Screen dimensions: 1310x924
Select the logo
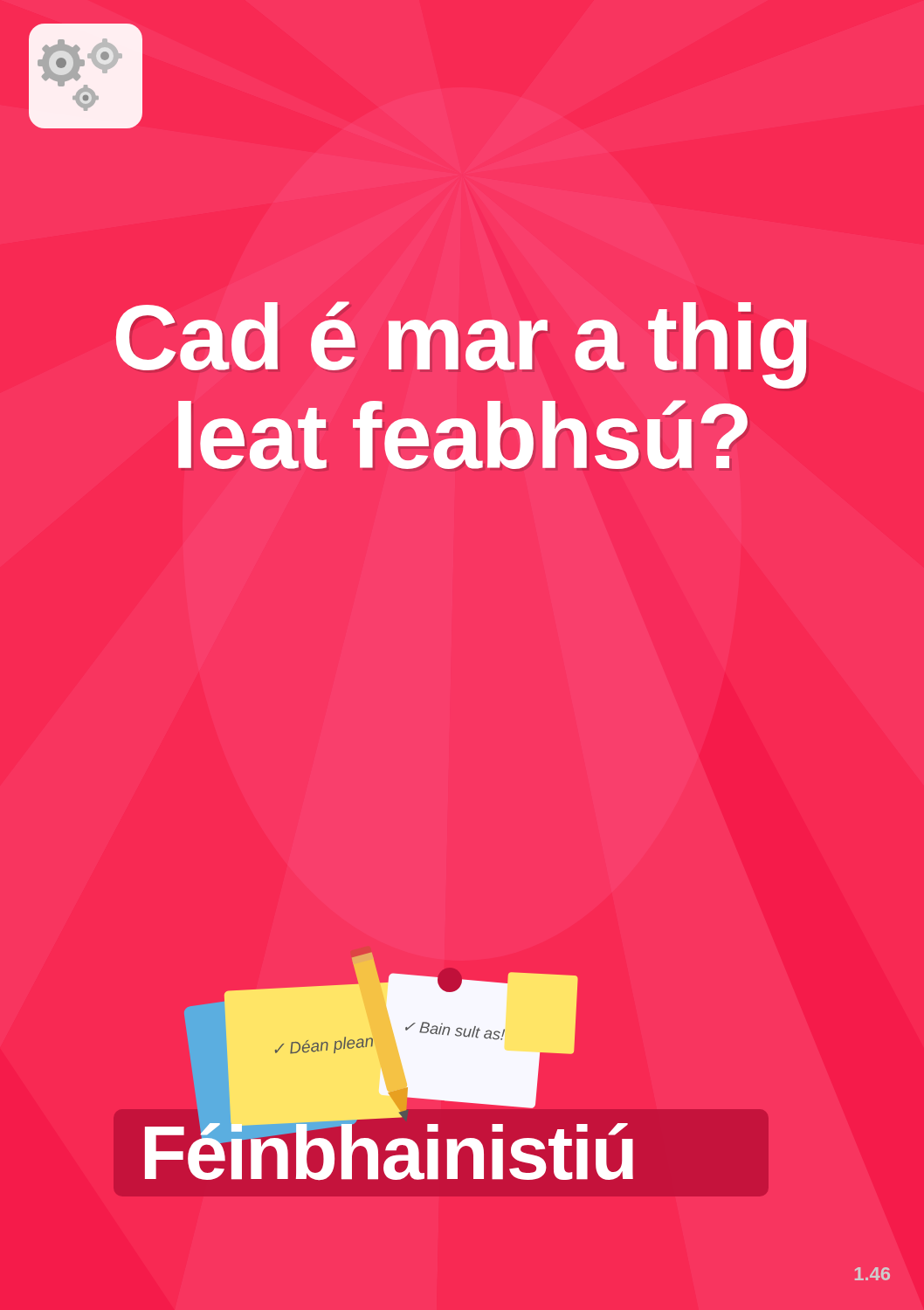point(86,80)
